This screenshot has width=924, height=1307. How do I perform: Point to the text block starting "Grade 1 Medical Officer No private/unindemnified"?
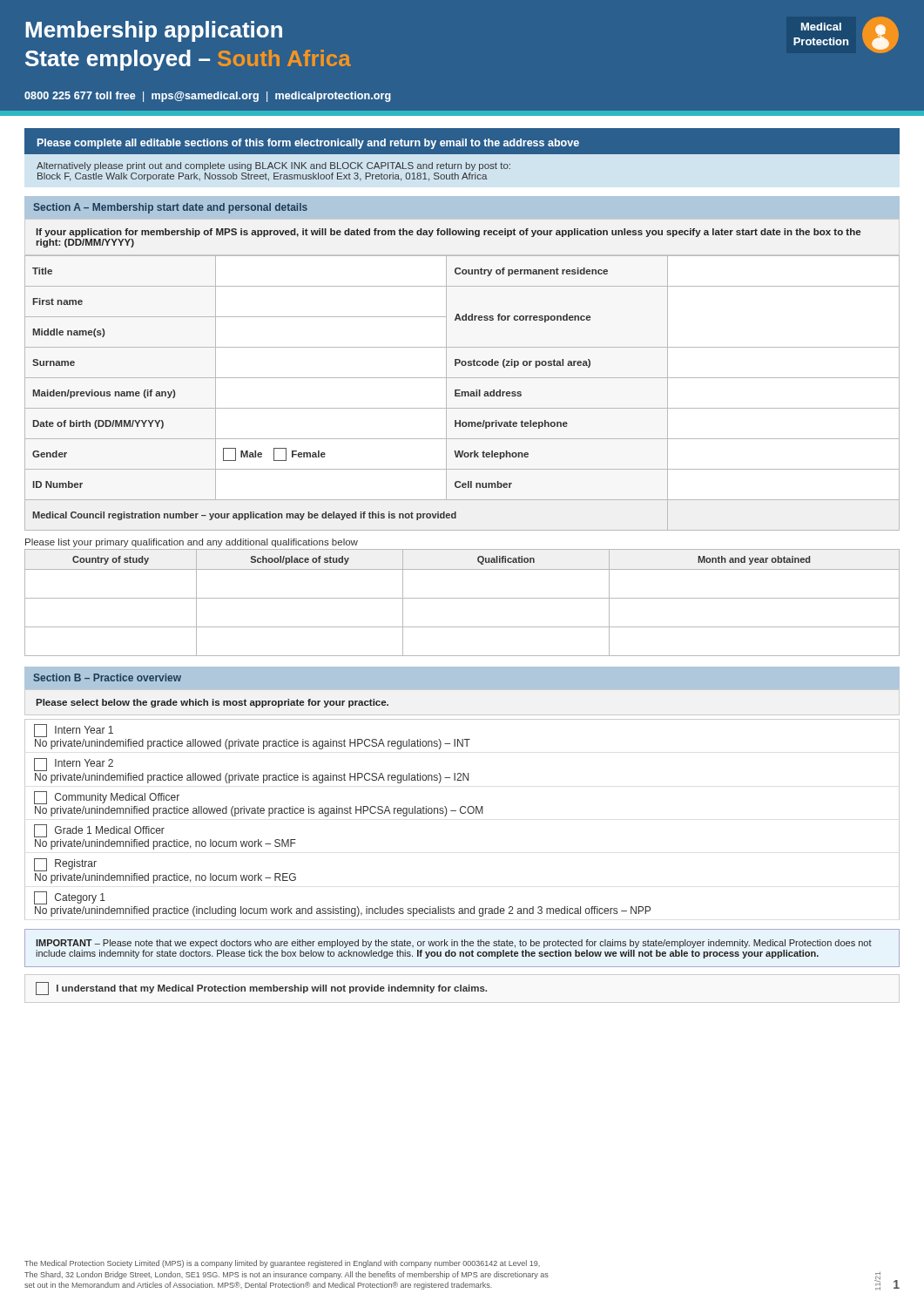point(165,837)
